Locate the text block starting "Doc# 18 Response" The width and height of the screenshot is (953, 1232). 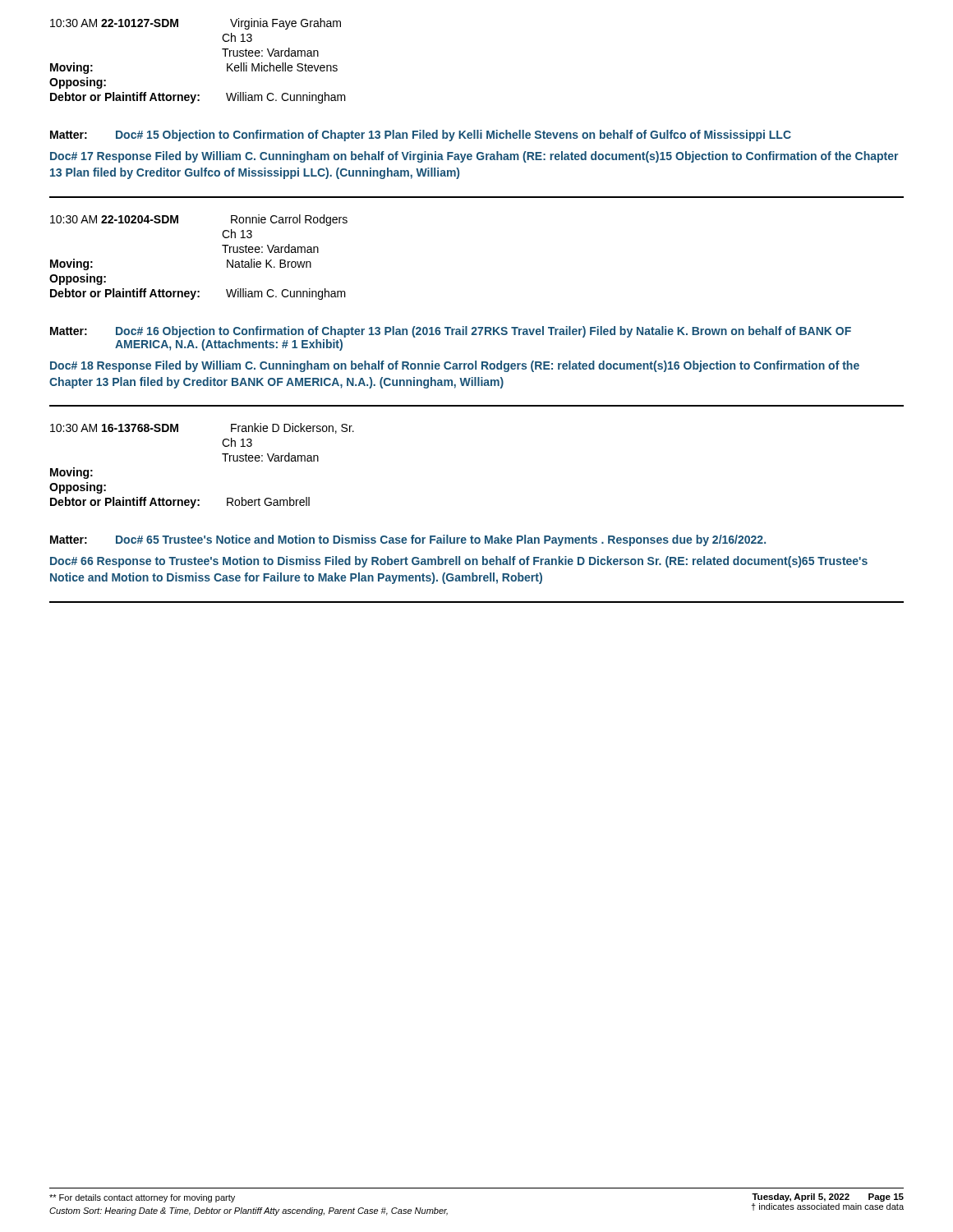tap(454, 374)
